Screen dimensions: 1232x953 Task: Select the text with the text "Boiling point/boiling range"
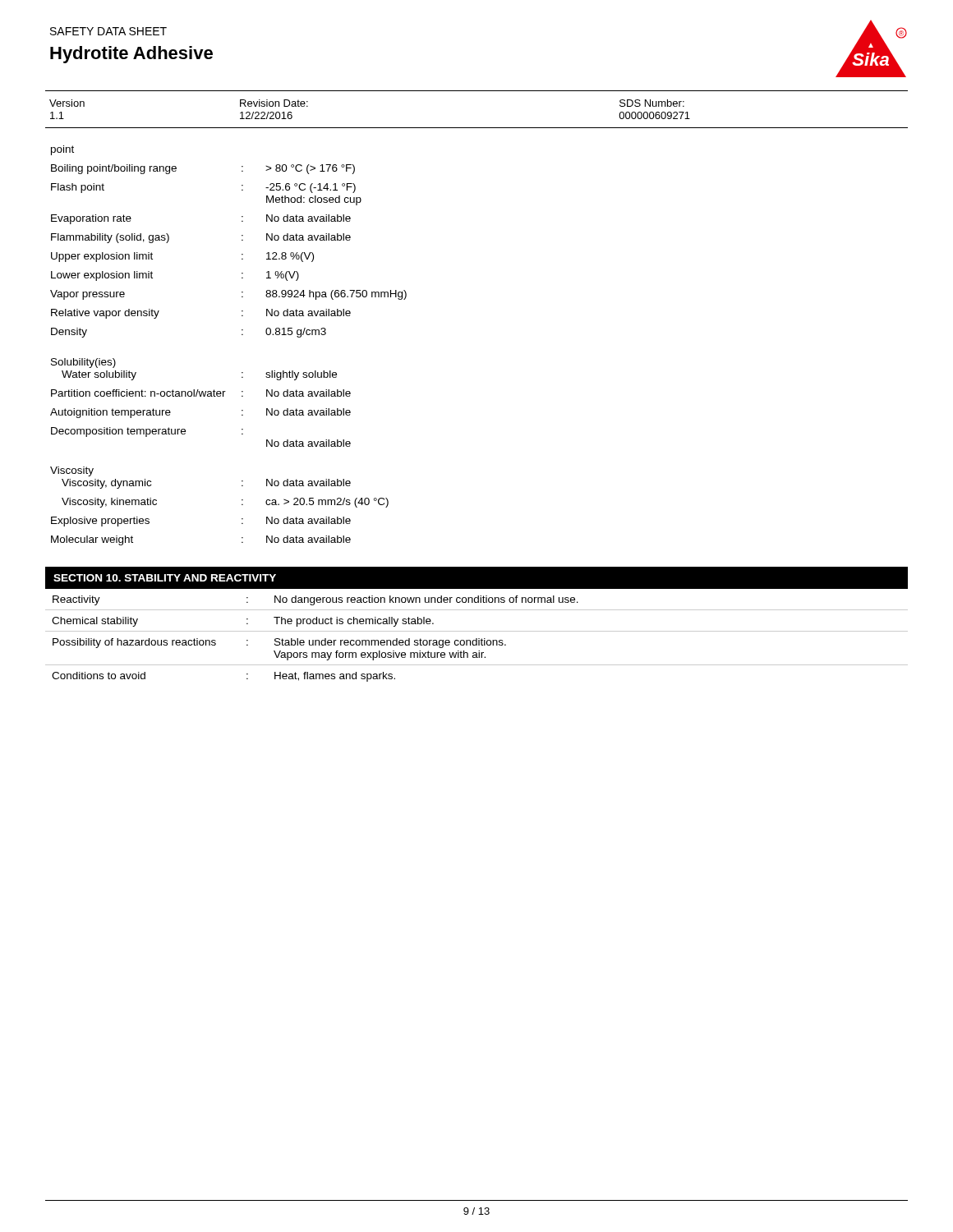click(114, 168)
